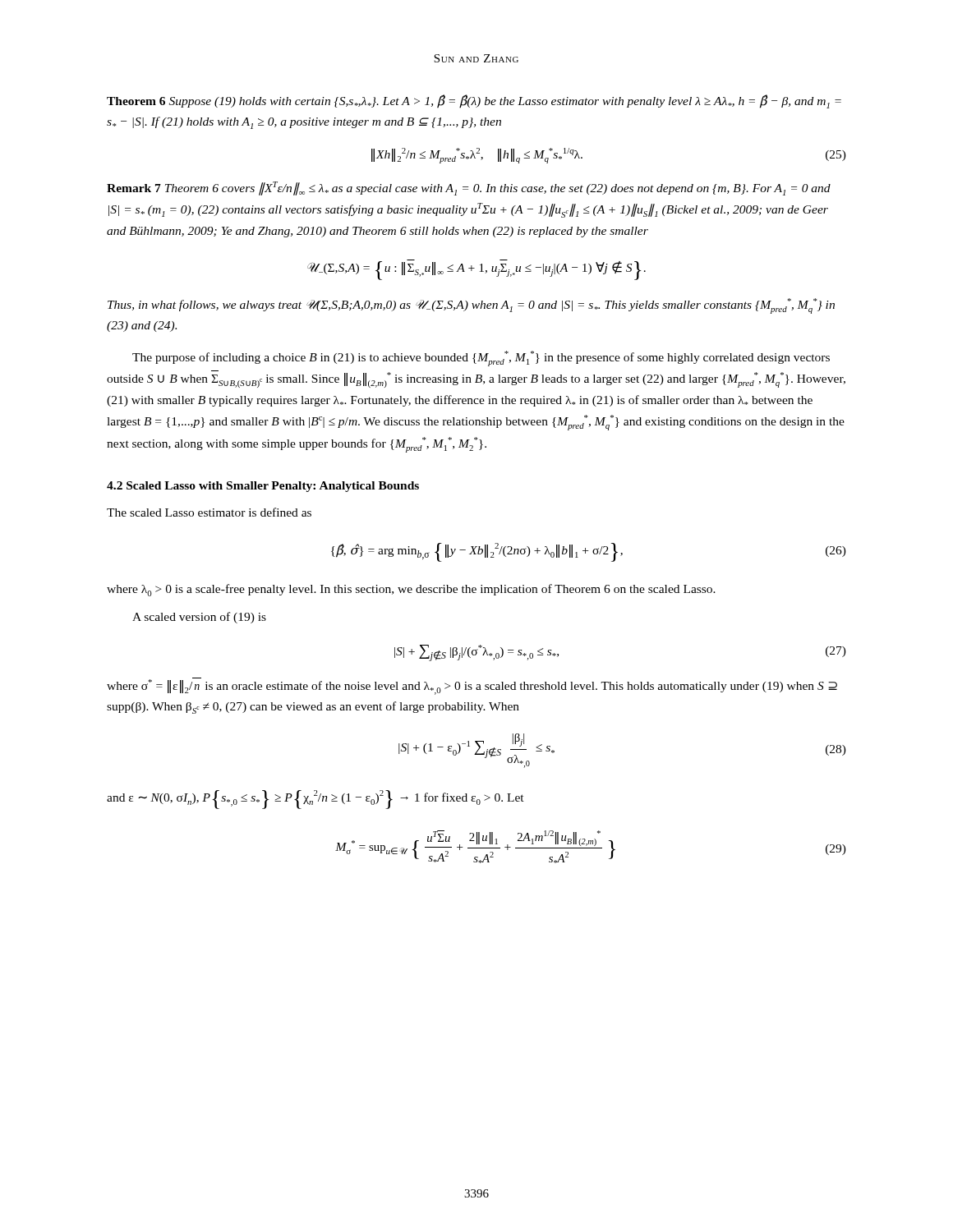Screen dimensions: 1232x953
Task: Find the formula that reads "|S| + ∑j∉S"
Action: click(x=477, y=653)
